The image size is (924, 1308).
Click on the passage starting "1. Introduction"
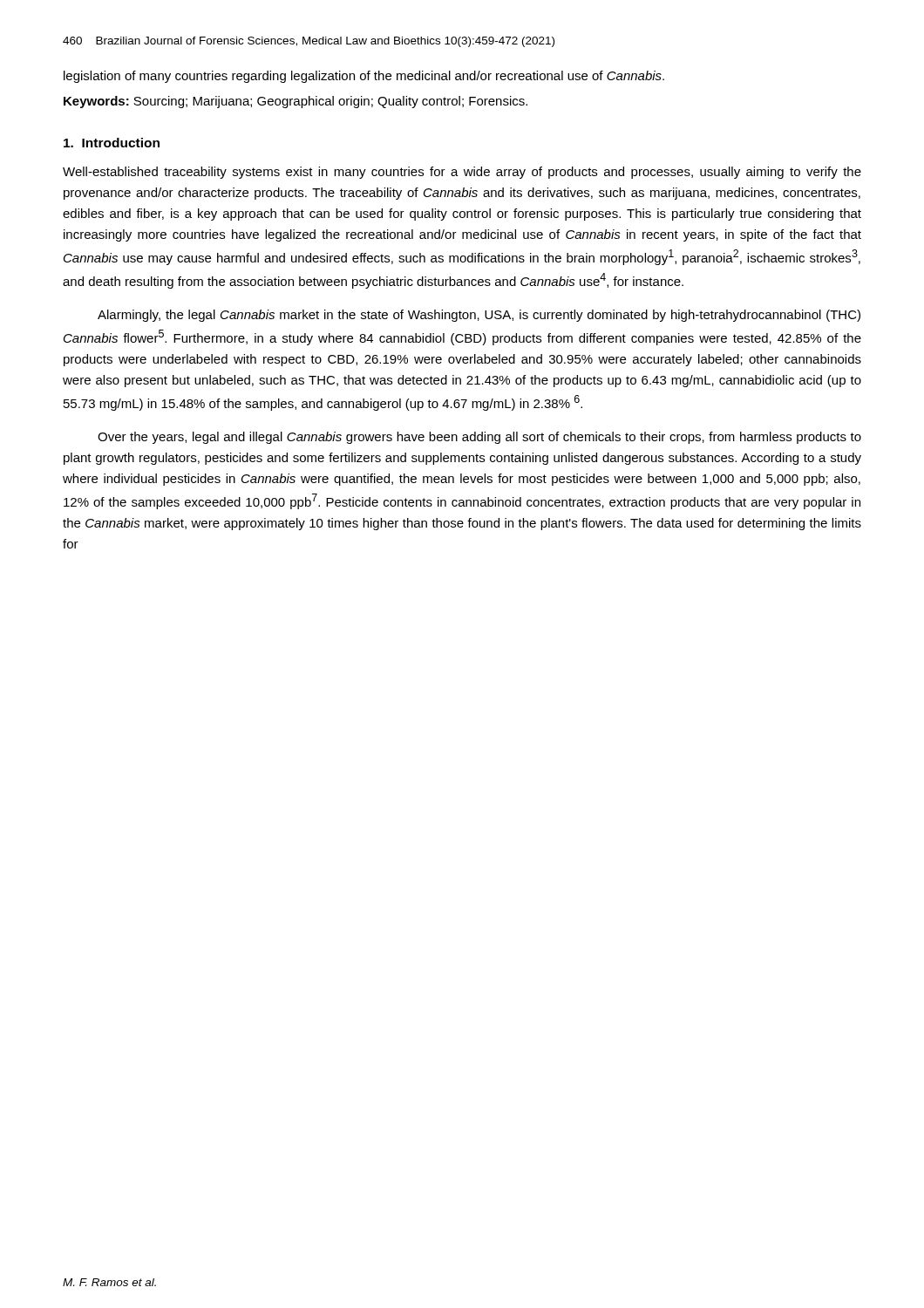click(112, 143)
